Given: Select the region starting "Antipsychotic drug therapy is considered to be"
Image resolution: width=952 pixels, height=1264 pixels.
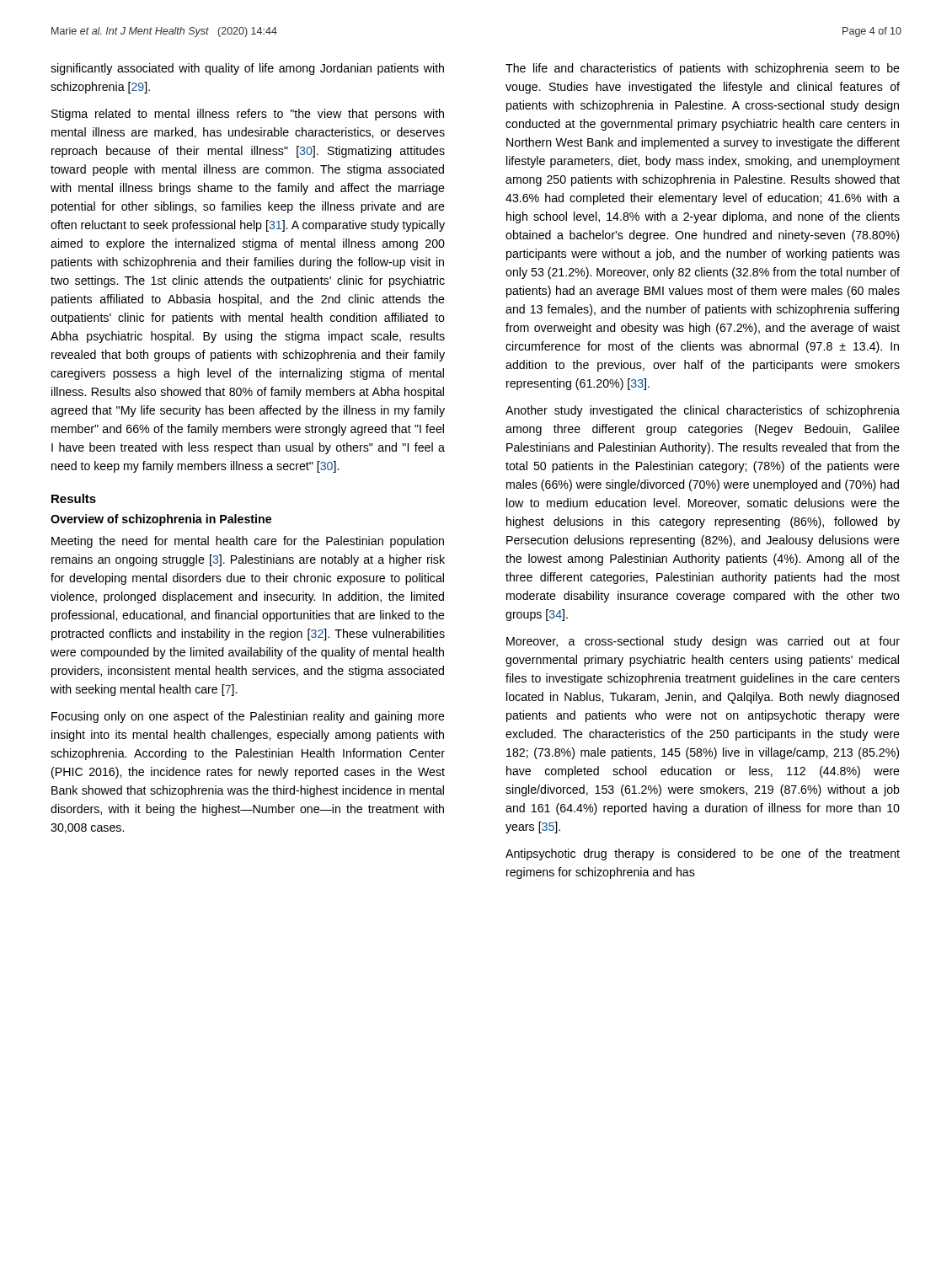Looking at the screenshot, I should (703, 863).
